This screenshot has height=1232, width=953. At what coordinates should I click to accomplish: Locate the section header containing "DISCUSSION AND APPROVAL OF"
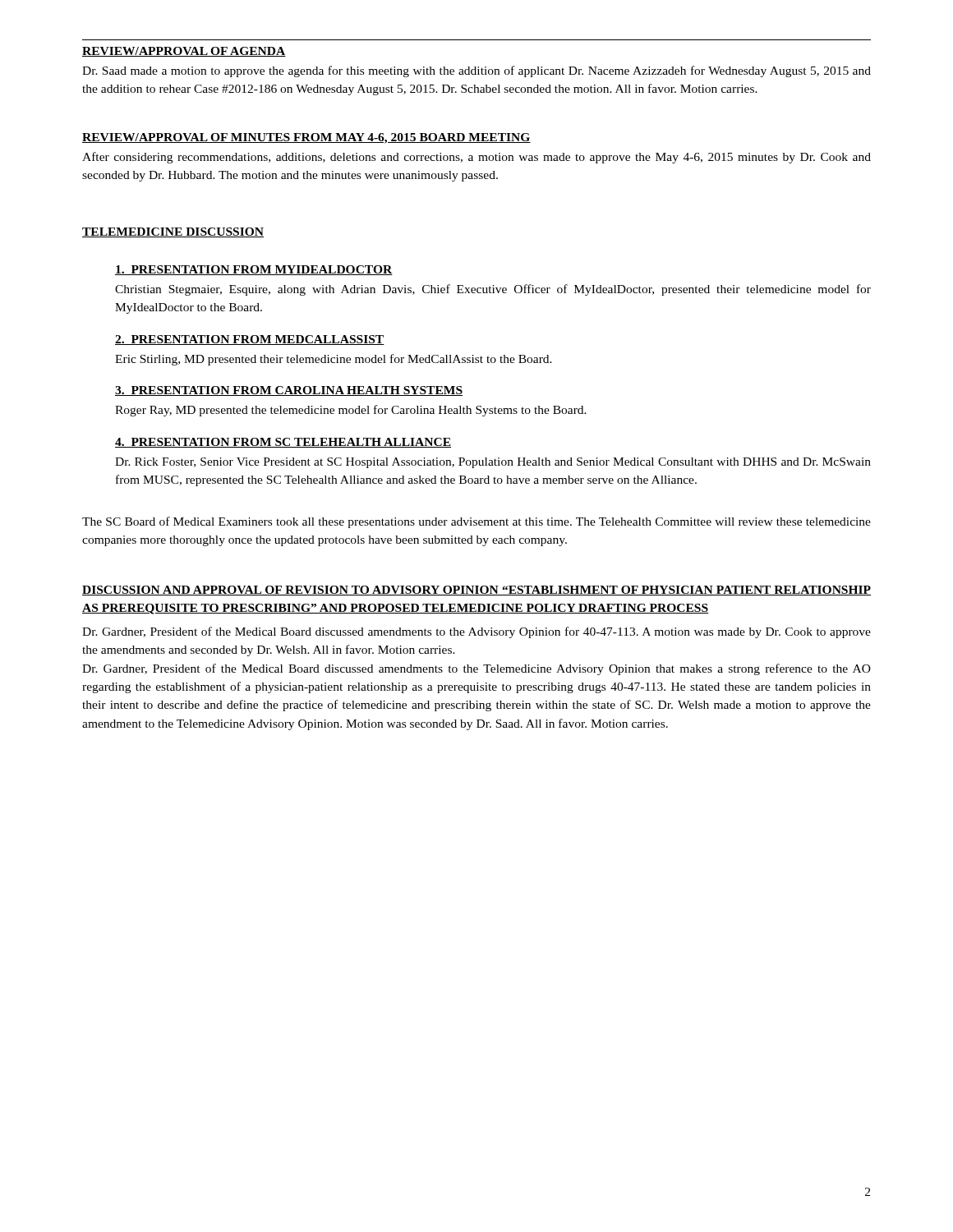476,598
